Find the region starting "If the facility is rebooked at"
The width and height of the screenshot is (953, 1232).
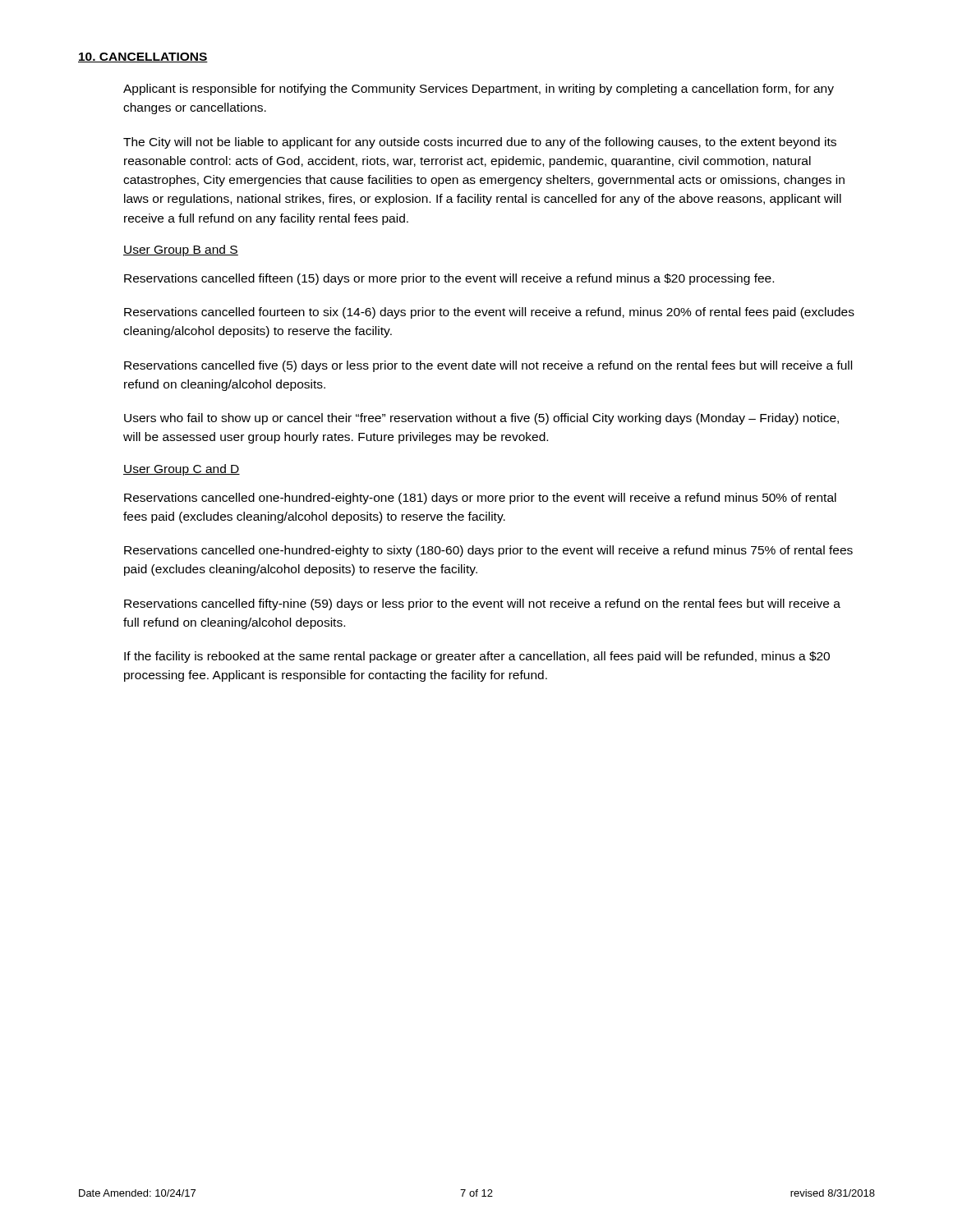tap(477, 665)
